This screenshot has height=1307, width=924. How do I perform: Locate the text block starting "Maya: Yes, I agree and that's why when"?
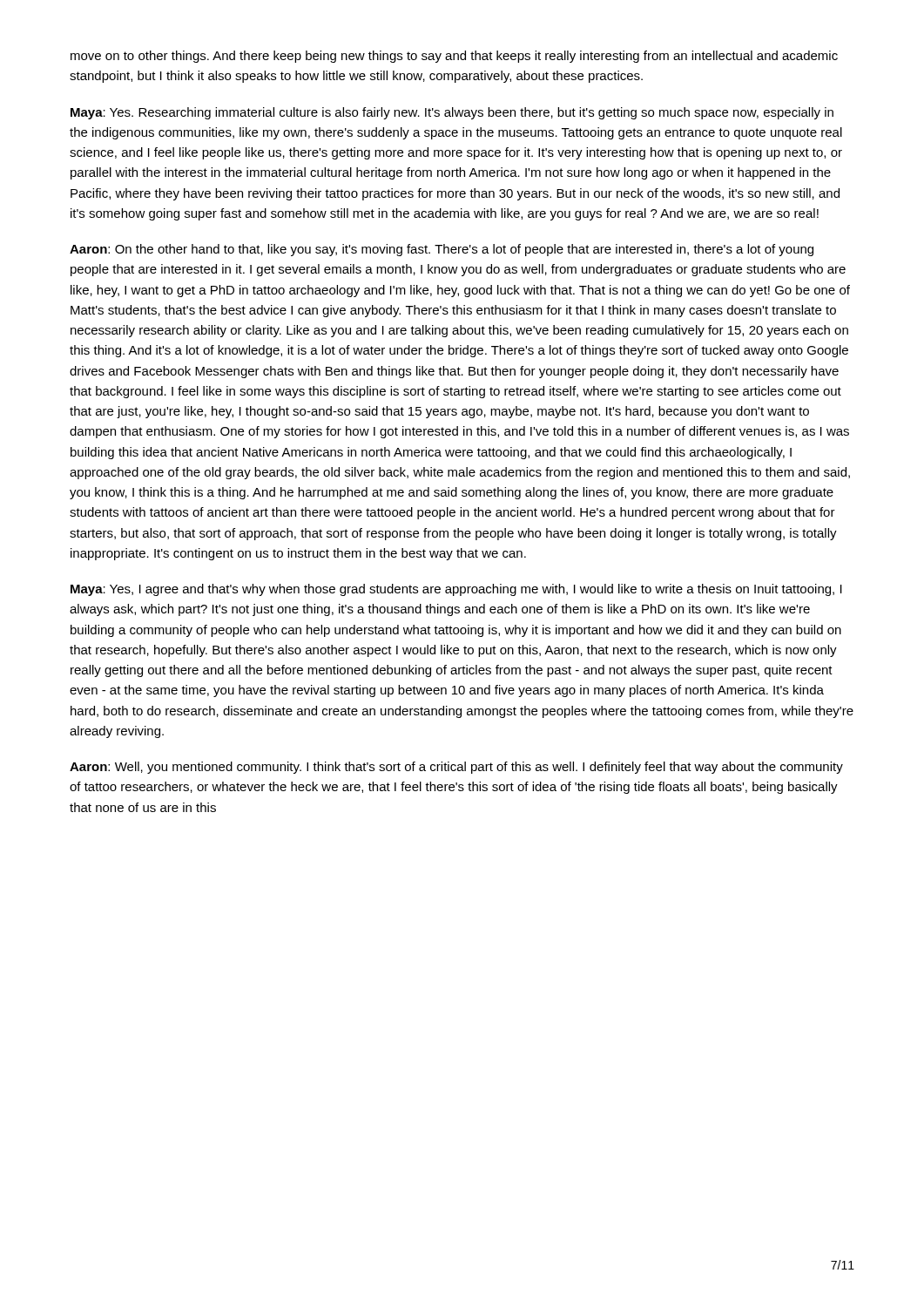pos(462,660)
